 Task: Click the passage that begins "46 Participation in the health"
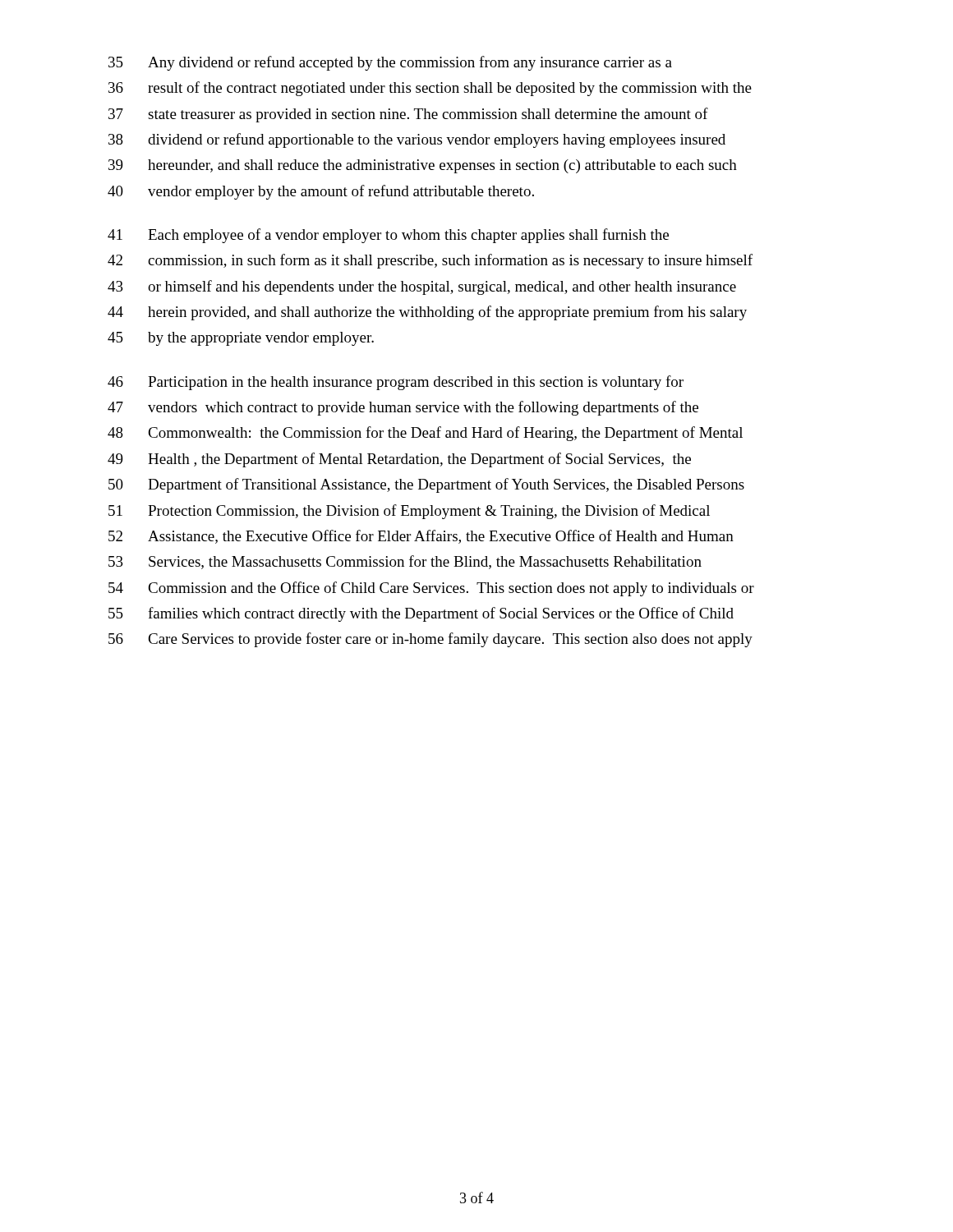pyautogui.click(x=476, y=510)
